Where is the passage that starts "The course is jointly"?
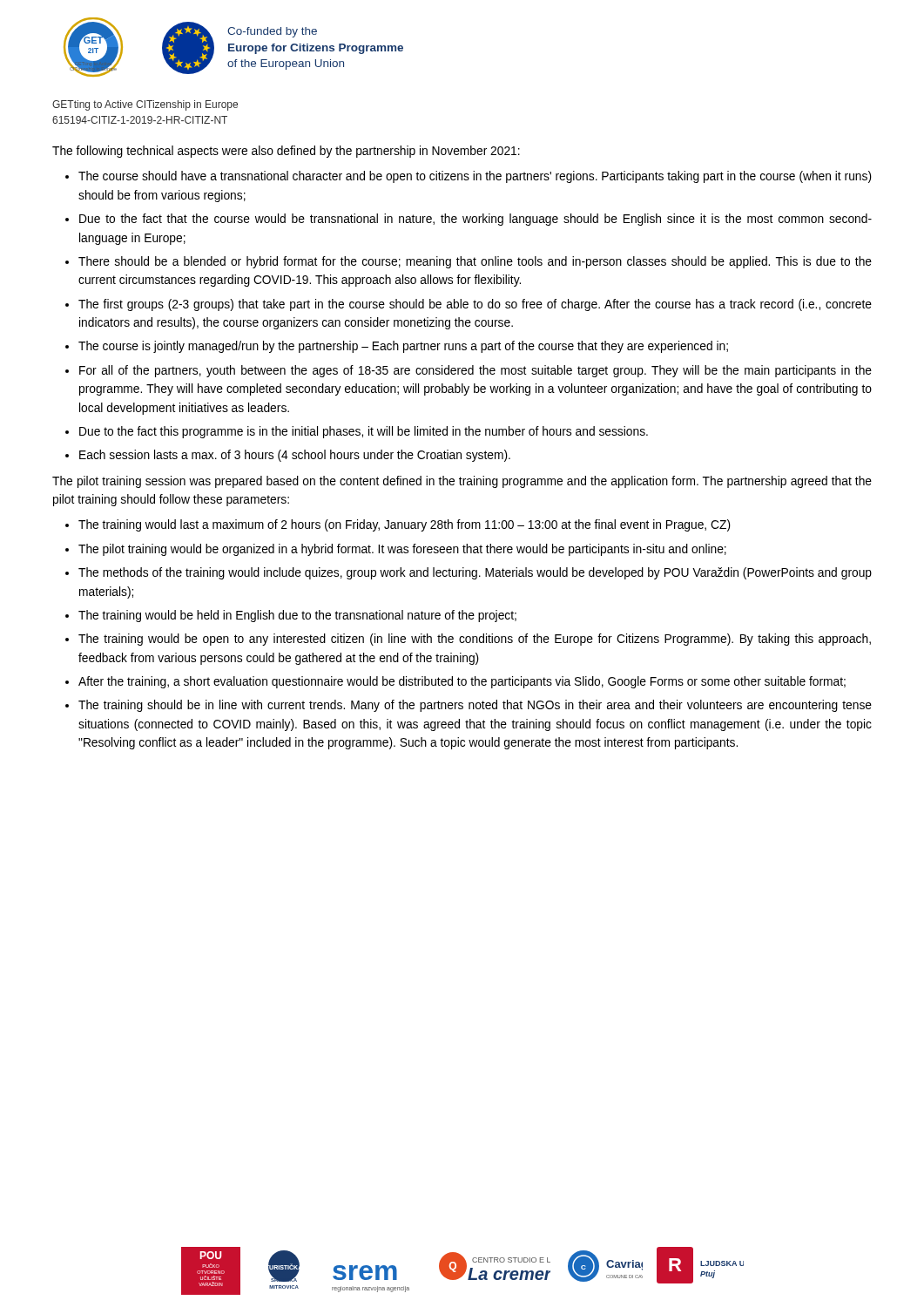 click(404, 347)
